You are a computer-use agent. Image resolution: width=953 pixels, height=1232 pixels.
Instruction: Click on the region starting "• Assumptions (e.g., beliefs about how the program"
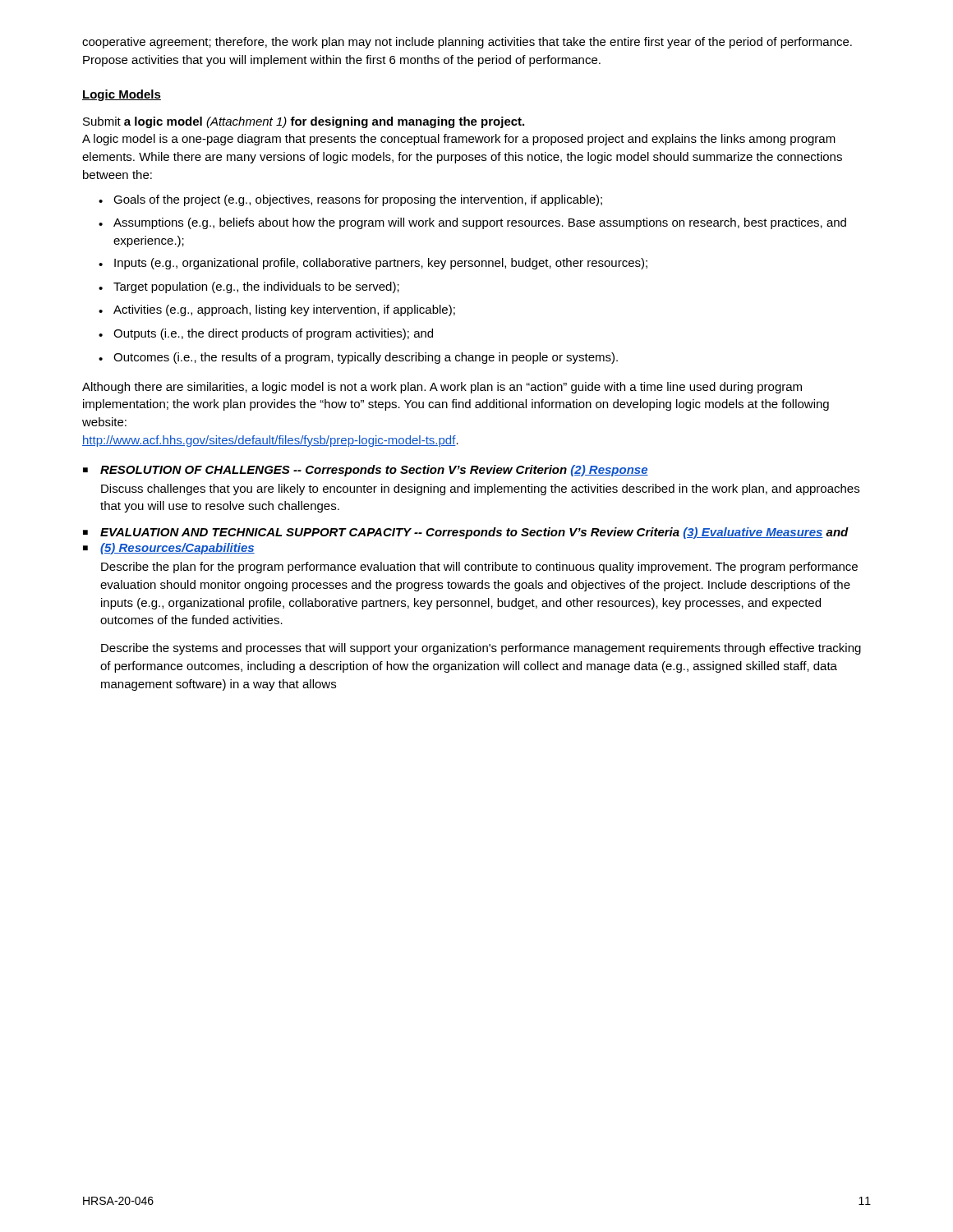pos(485,232)
